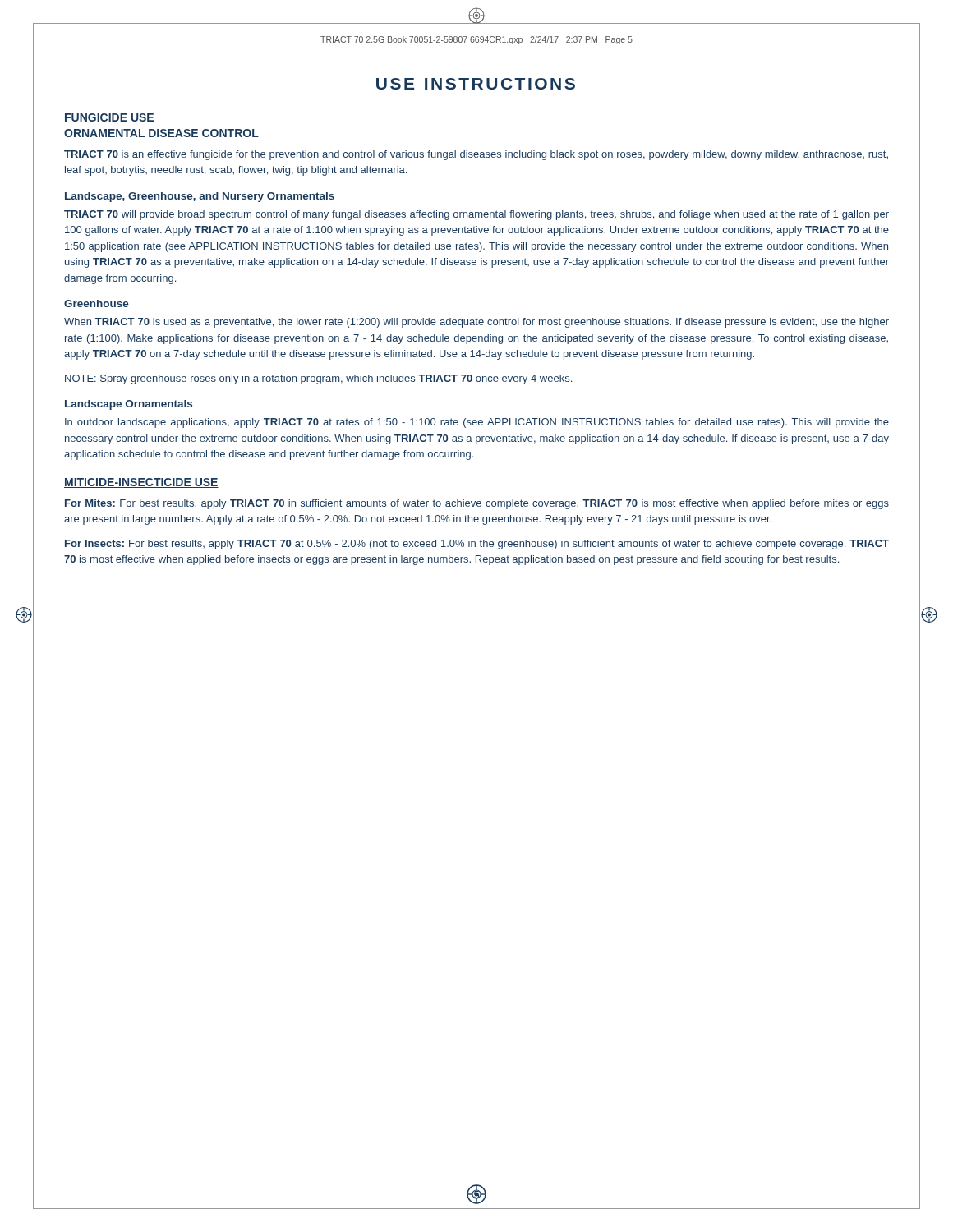Click on the text block with the text "TRIACT 70 will provide broad"
This screenshot has width=953, height=1232.
[x=476, y=246]
